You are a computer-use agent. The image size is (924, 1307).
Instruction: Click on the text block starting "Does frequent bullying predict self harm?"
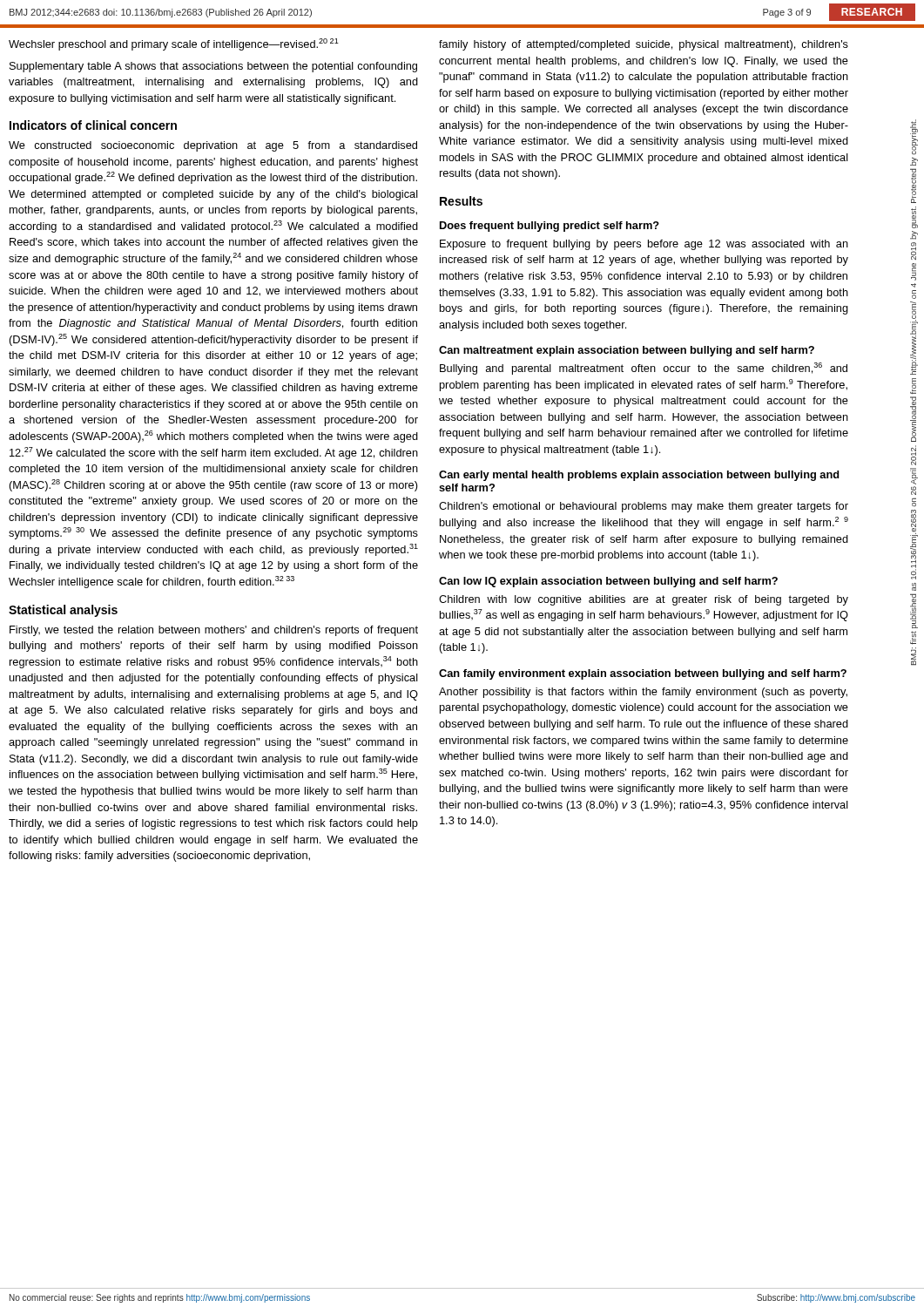pos(549,225)
